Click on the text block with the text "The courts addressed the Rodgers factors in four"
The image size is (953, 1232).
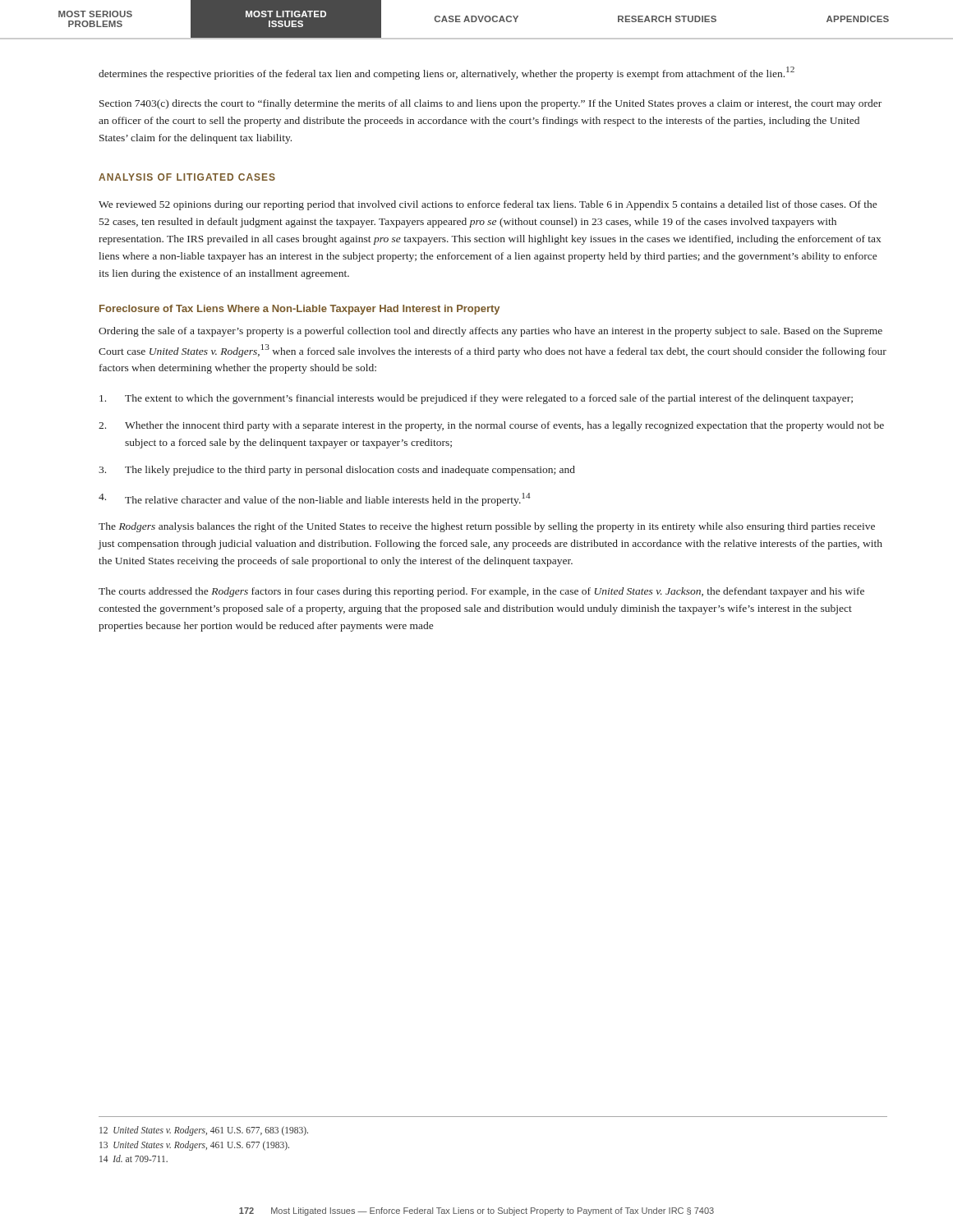click(x=482, y=608)
